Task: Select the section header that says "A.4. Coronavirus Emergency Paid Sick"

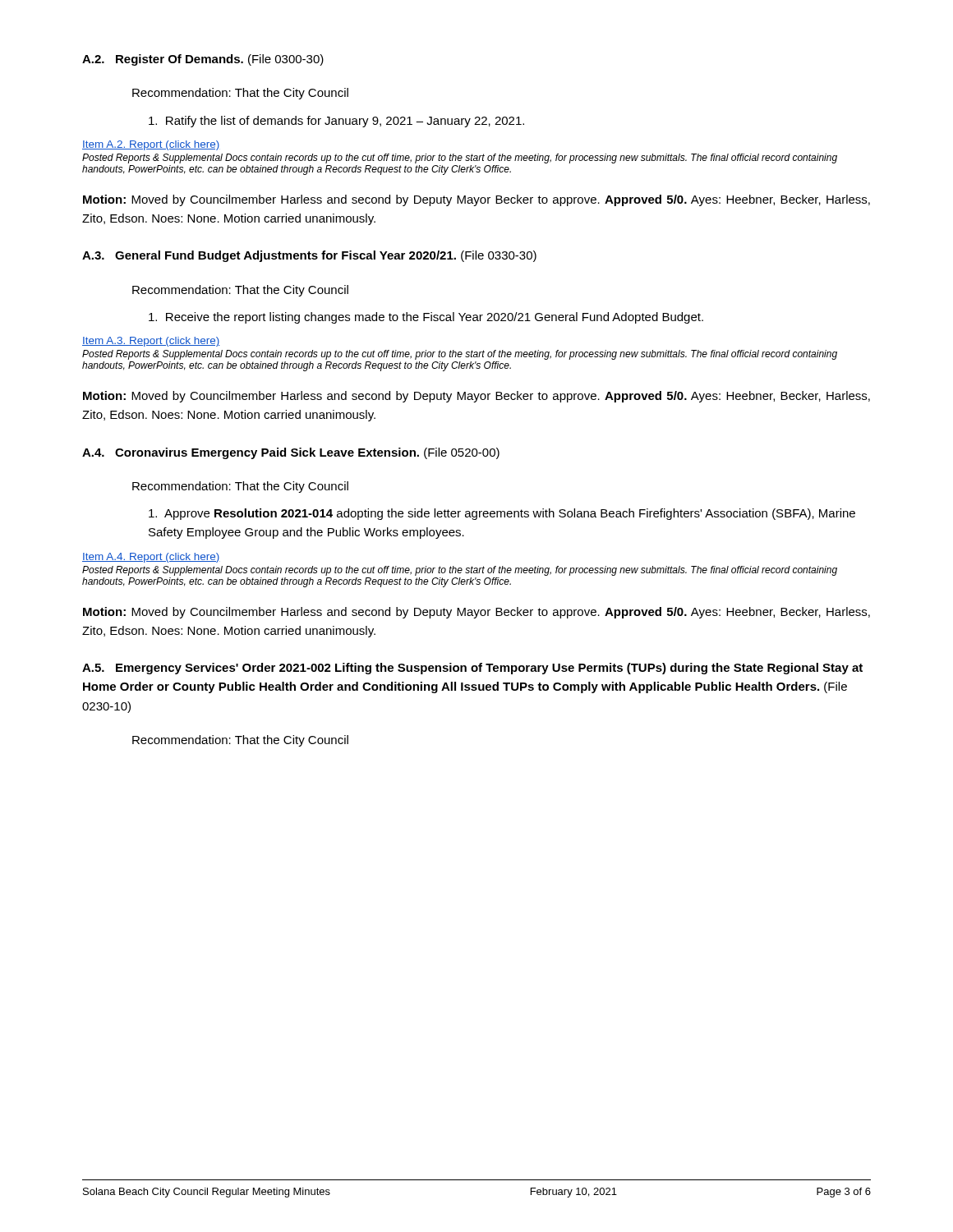Action: coord(476,452)
